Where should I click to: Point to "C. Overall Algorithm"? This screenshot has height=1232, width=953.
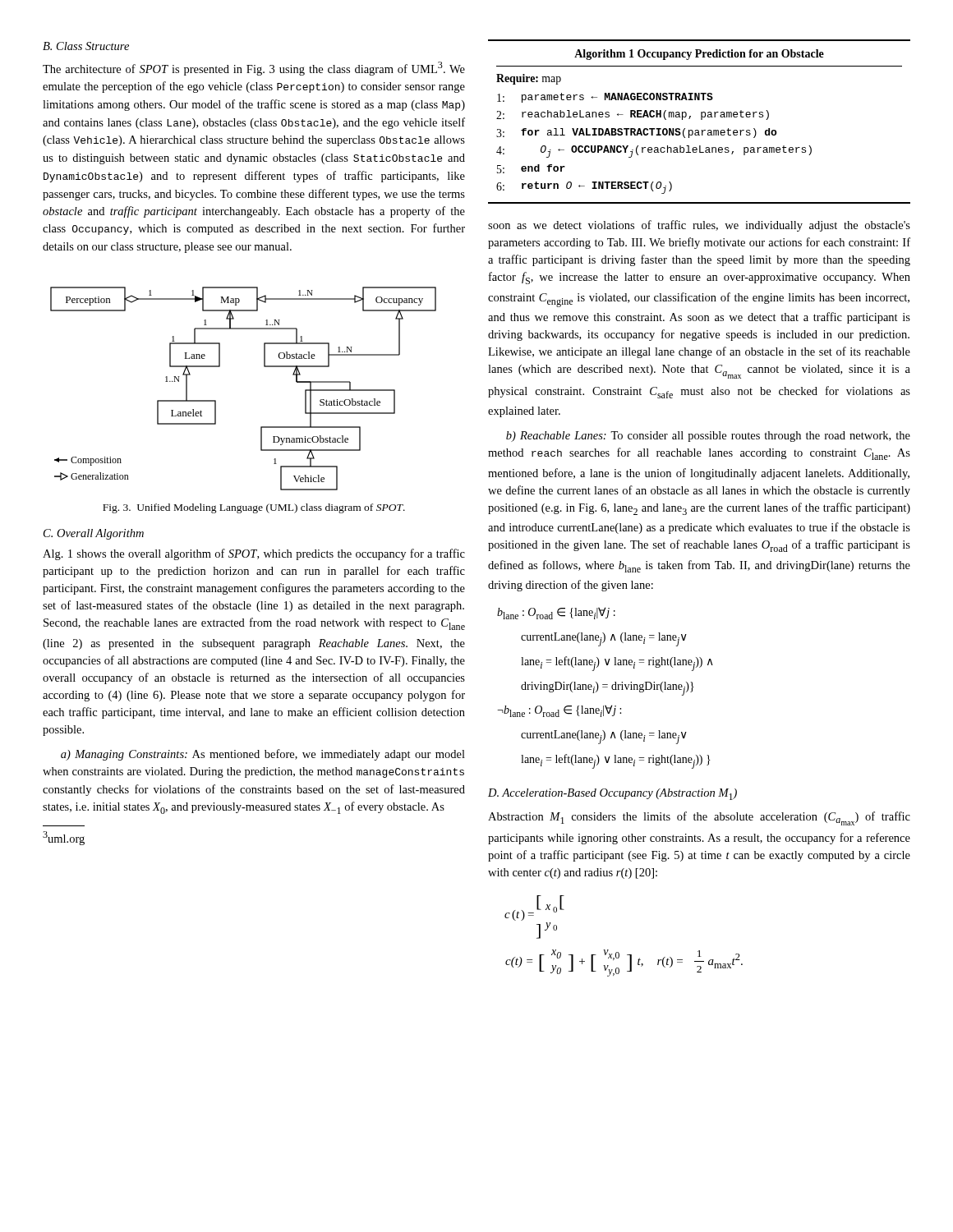(93, 533)
